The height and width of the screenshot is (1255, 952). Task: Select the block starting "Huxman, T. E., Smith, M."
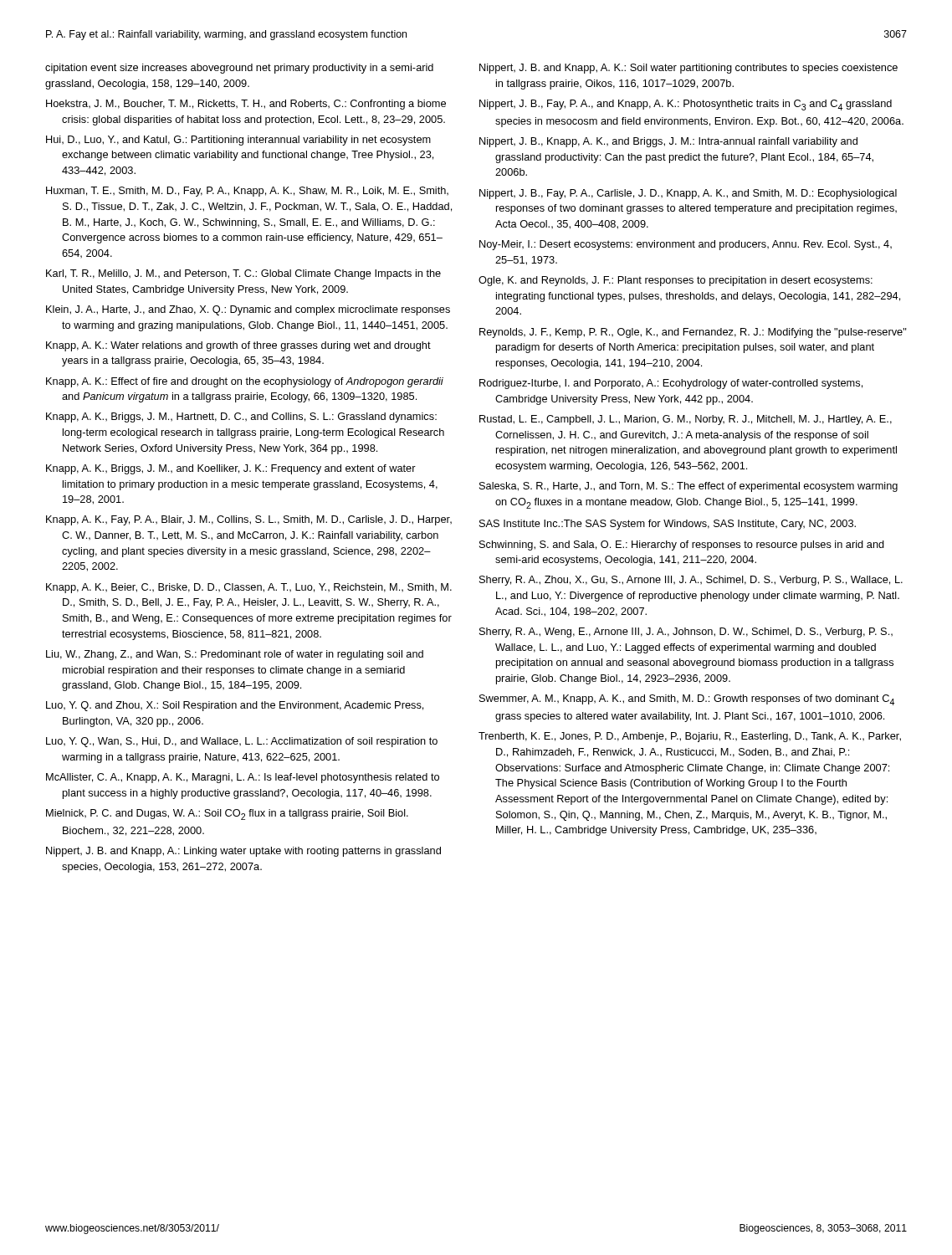click(x=249, y=222)
